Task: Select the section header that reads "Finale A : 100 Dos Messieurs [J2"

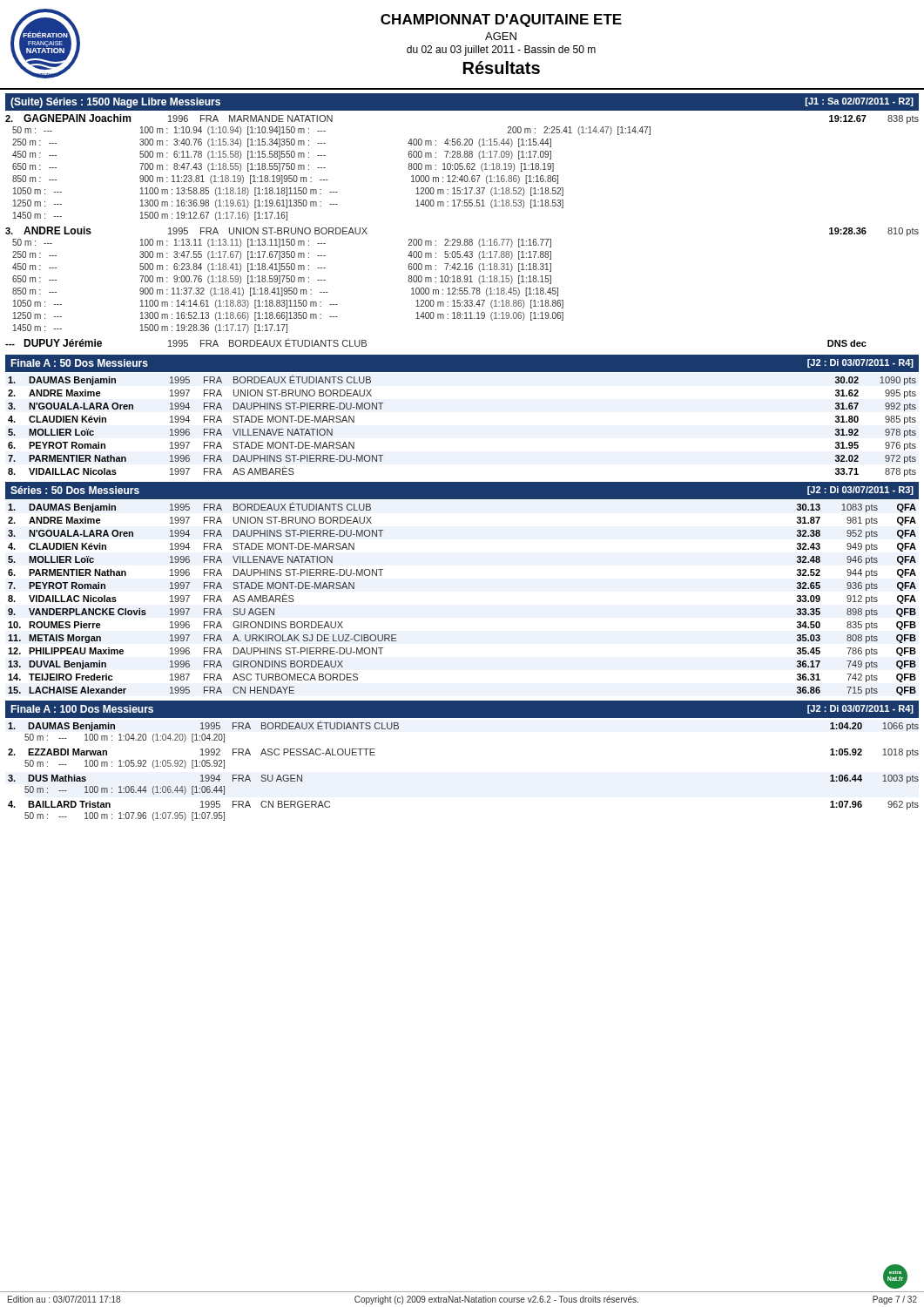Action: point(462,709)
